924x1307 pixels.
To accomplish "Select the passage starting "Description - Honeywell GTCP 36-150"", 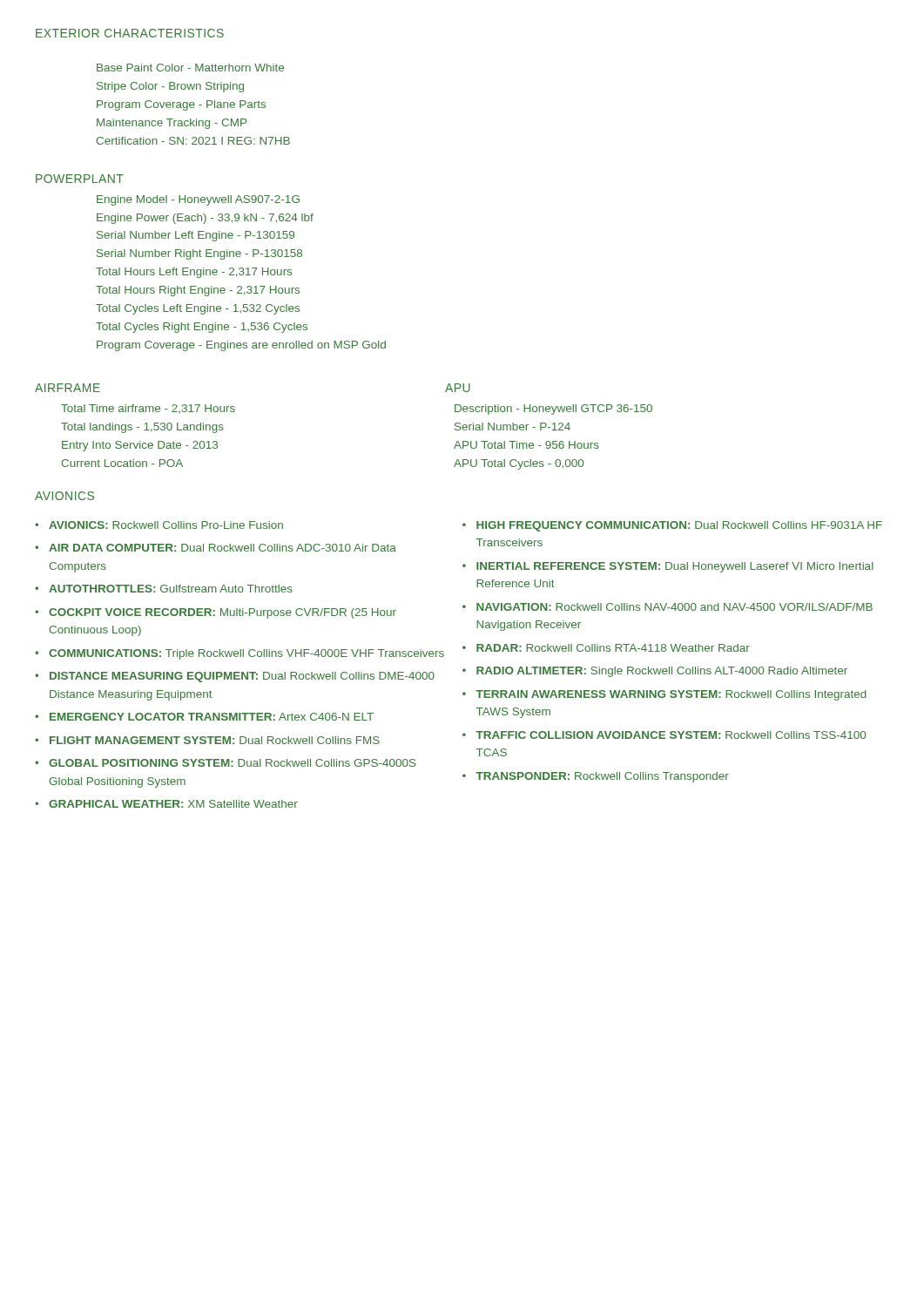I will point(553,408).
